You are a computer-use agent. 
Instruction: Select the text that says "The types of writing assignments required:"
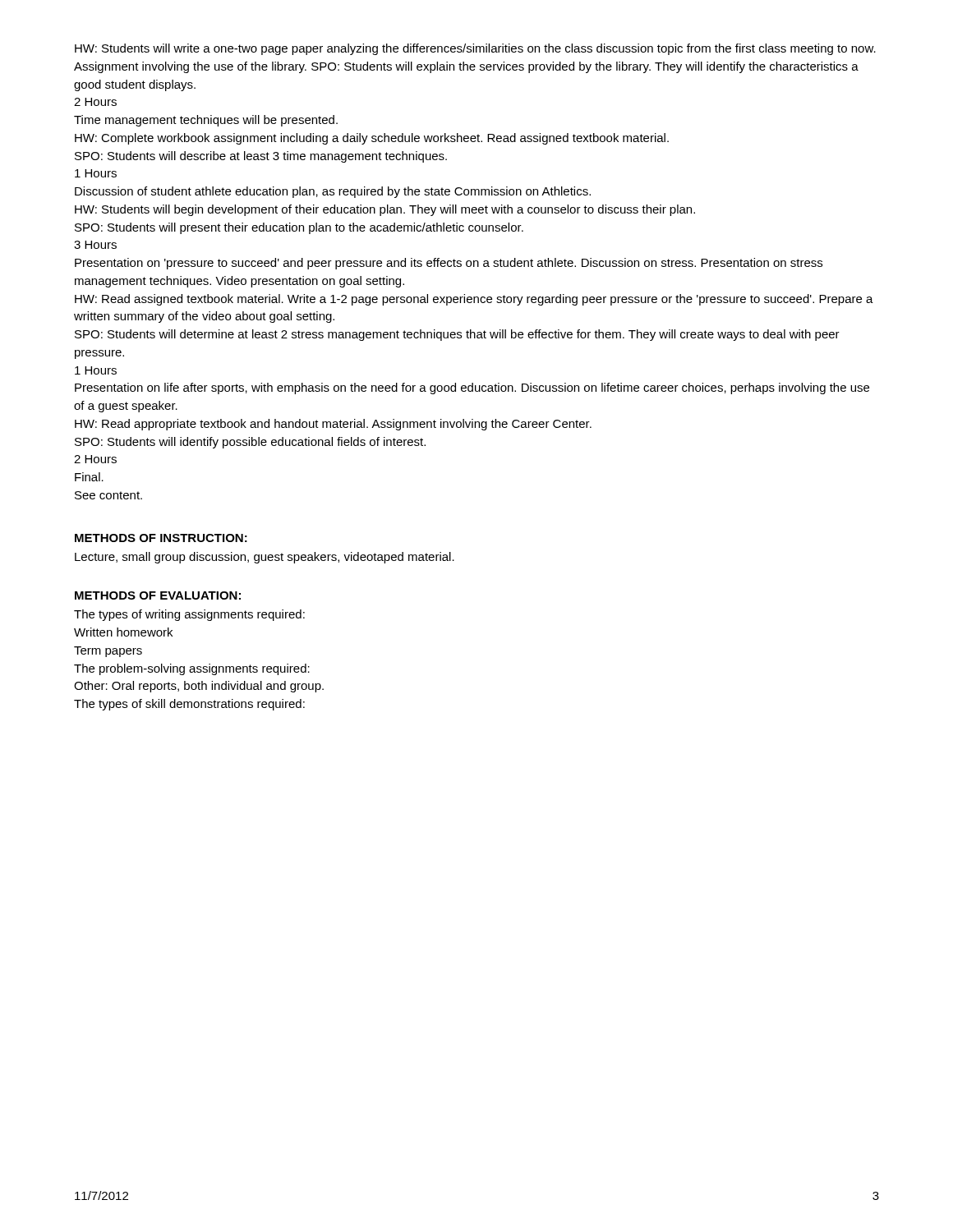(x=190, y=614)
